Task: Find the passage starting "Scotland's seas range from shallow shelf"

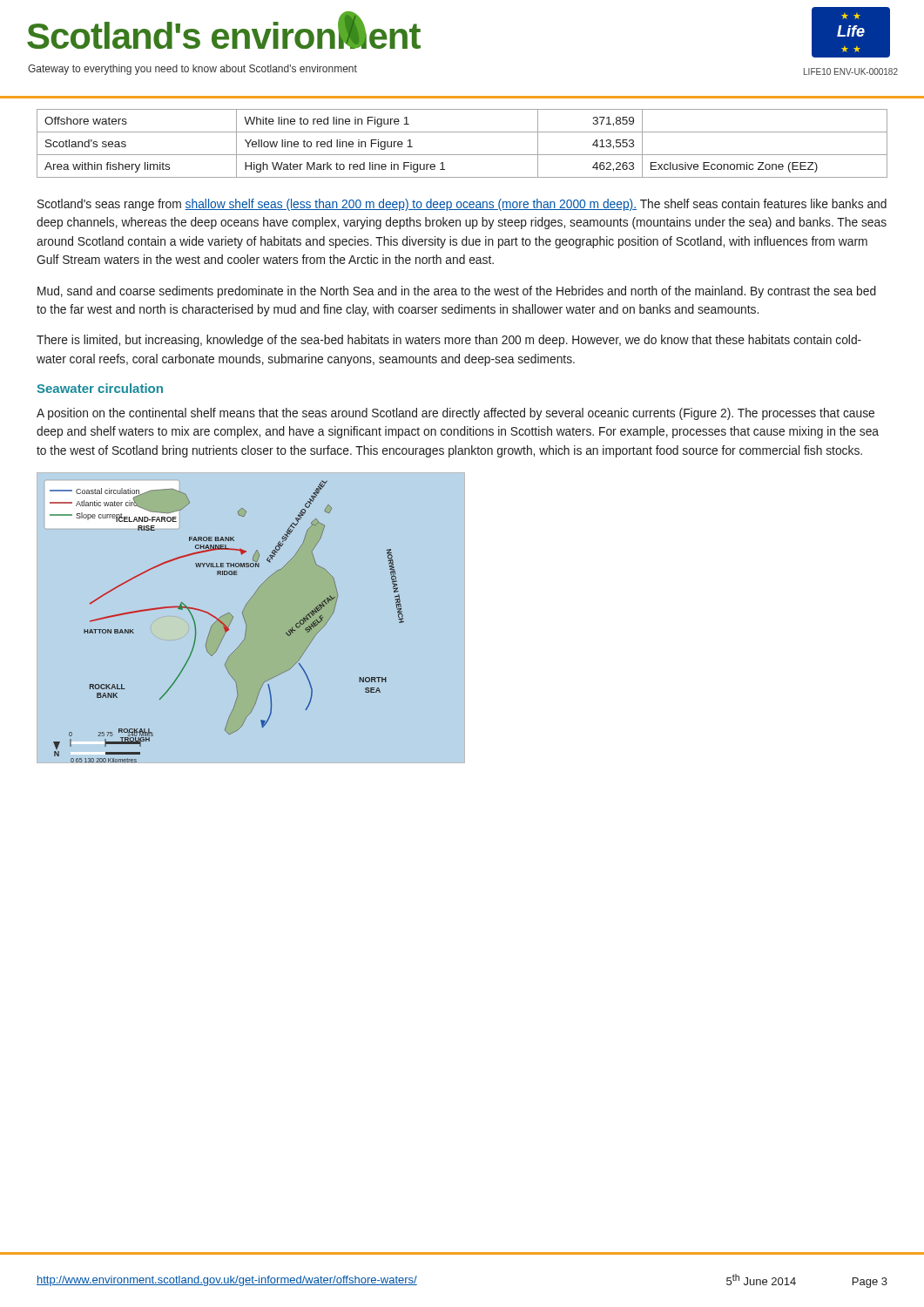Action: 462,232
